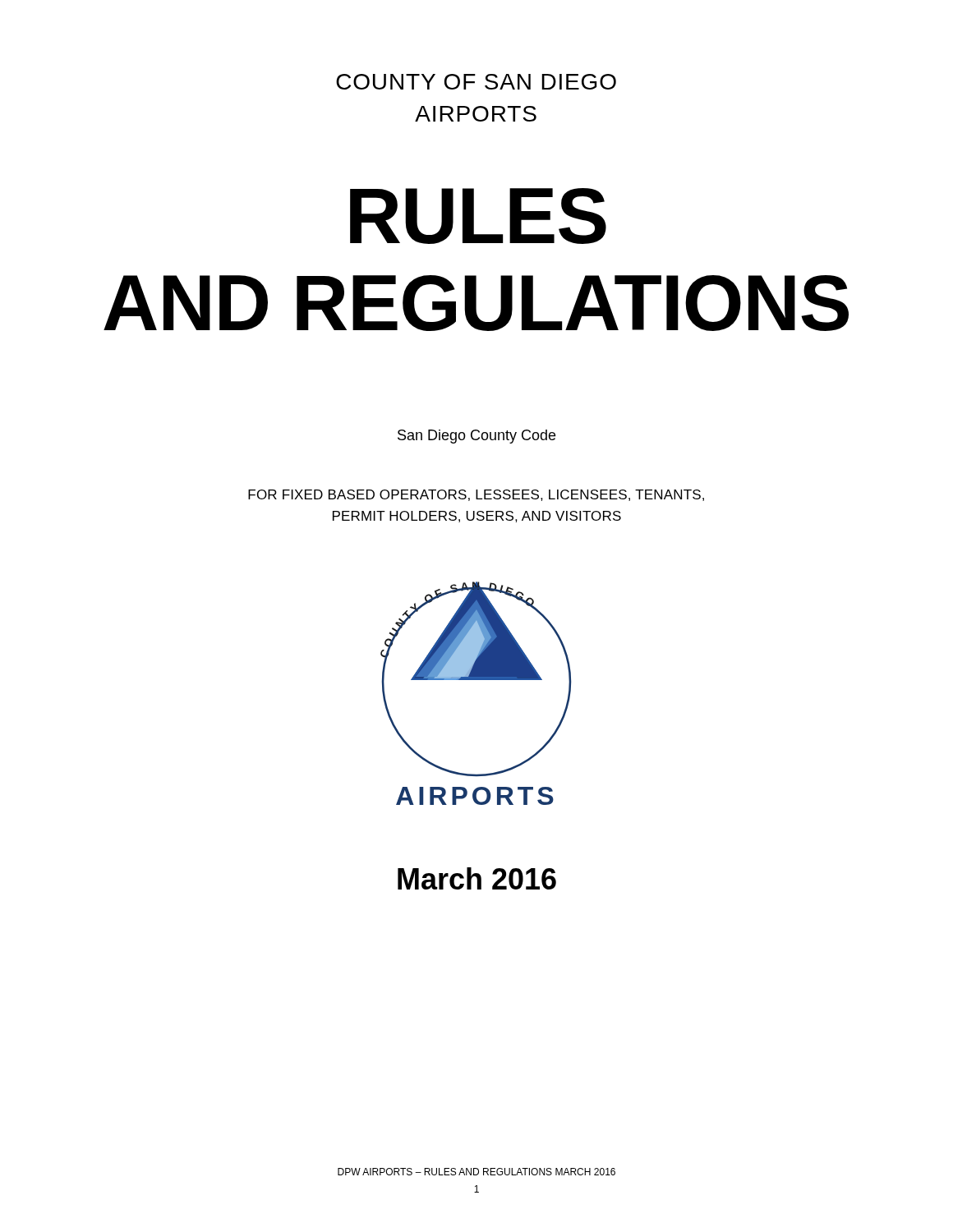Point to the block beginning "FOR FIXED BASED OPERATORS, LESSEES, LICENSEES,"

click(476, 505)
